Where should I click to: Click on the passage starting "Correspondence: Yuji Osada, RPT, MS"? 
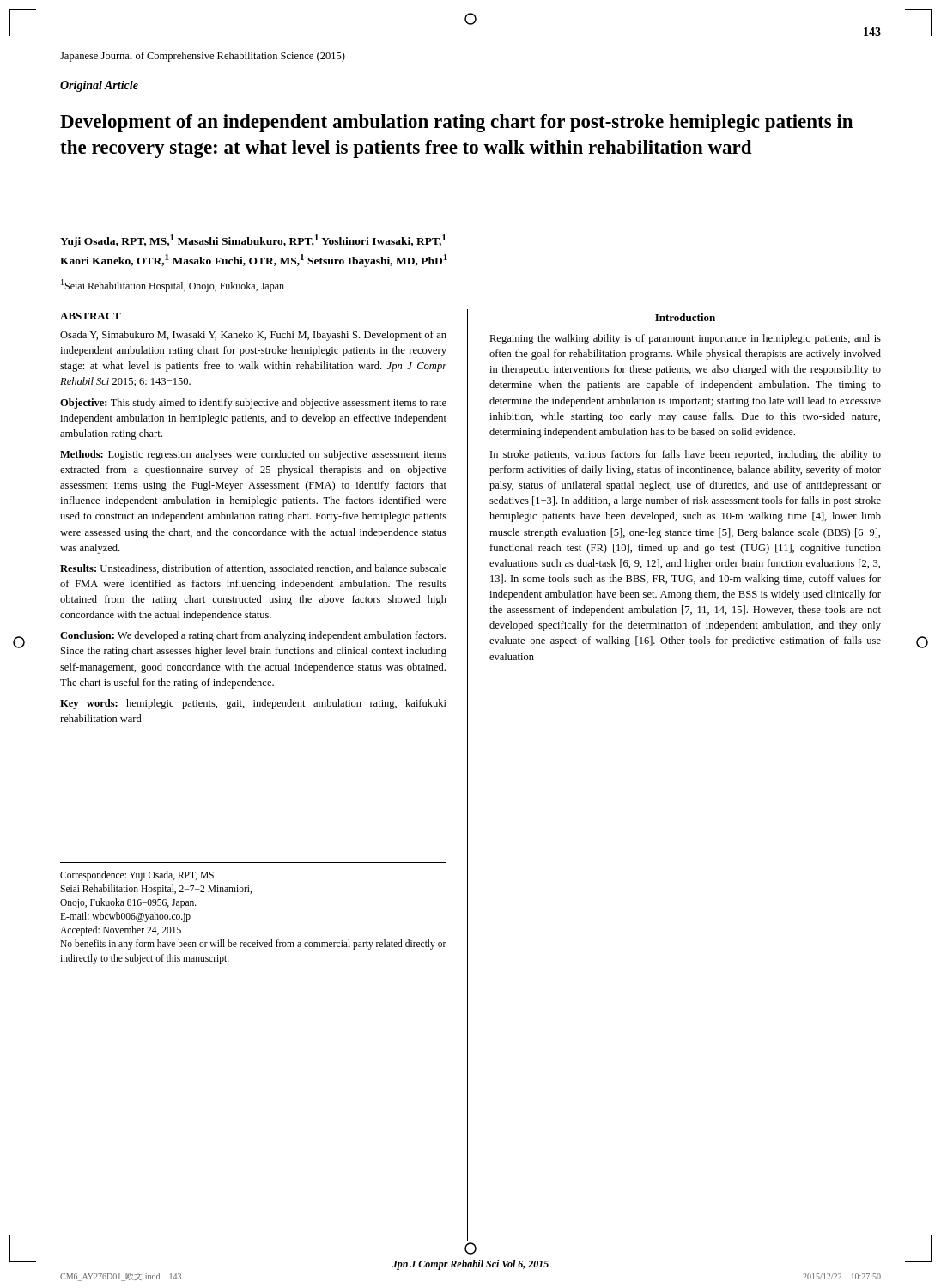point(137,876)
